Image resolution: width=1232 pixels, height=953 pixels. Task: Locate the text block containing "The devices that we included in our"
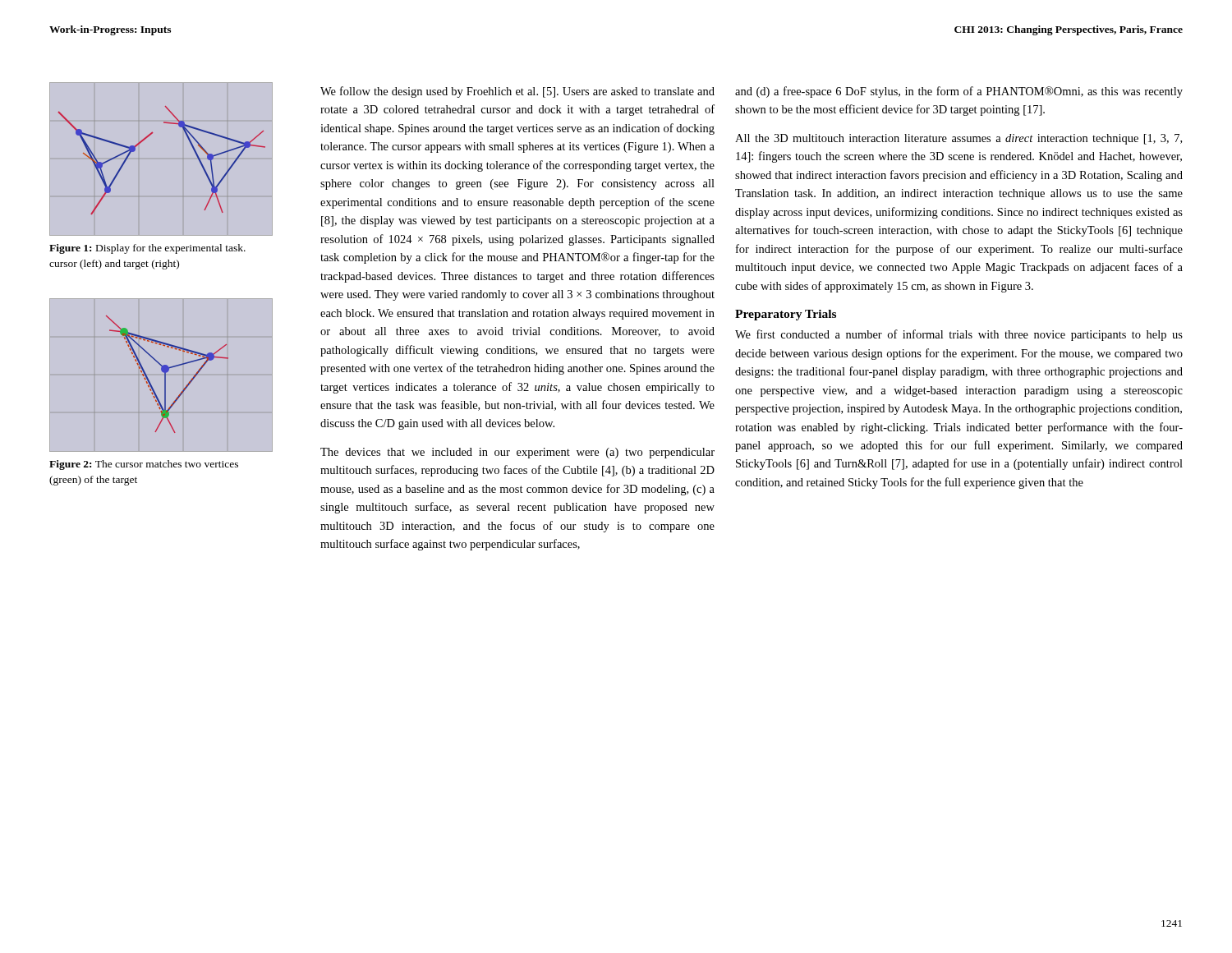tap(517, 498)
